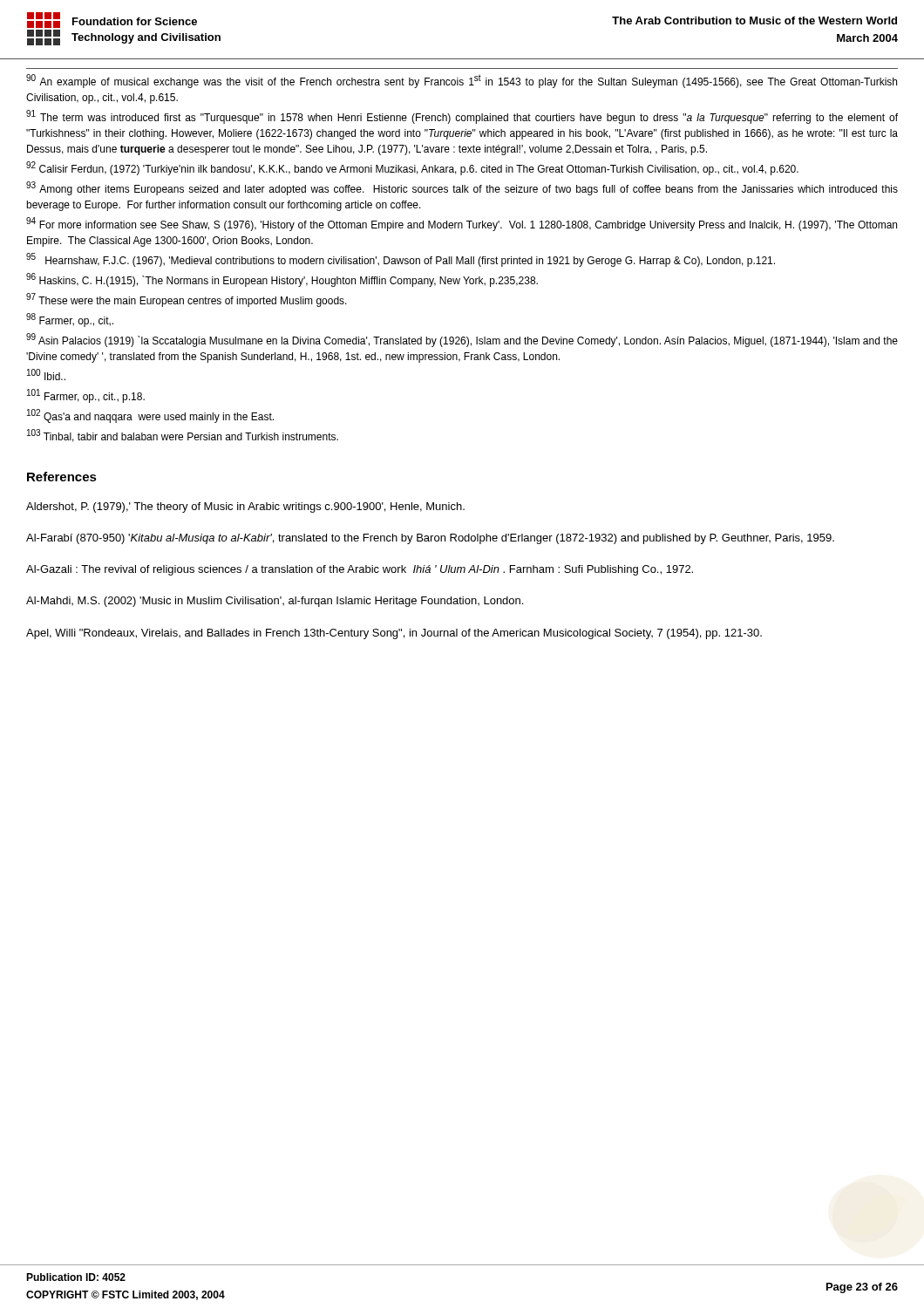The height and width of the screenshot is (1308, 924).
Task: Find the list item that reads "Al-Gazali : The revival of"
Action: [360, 569]
